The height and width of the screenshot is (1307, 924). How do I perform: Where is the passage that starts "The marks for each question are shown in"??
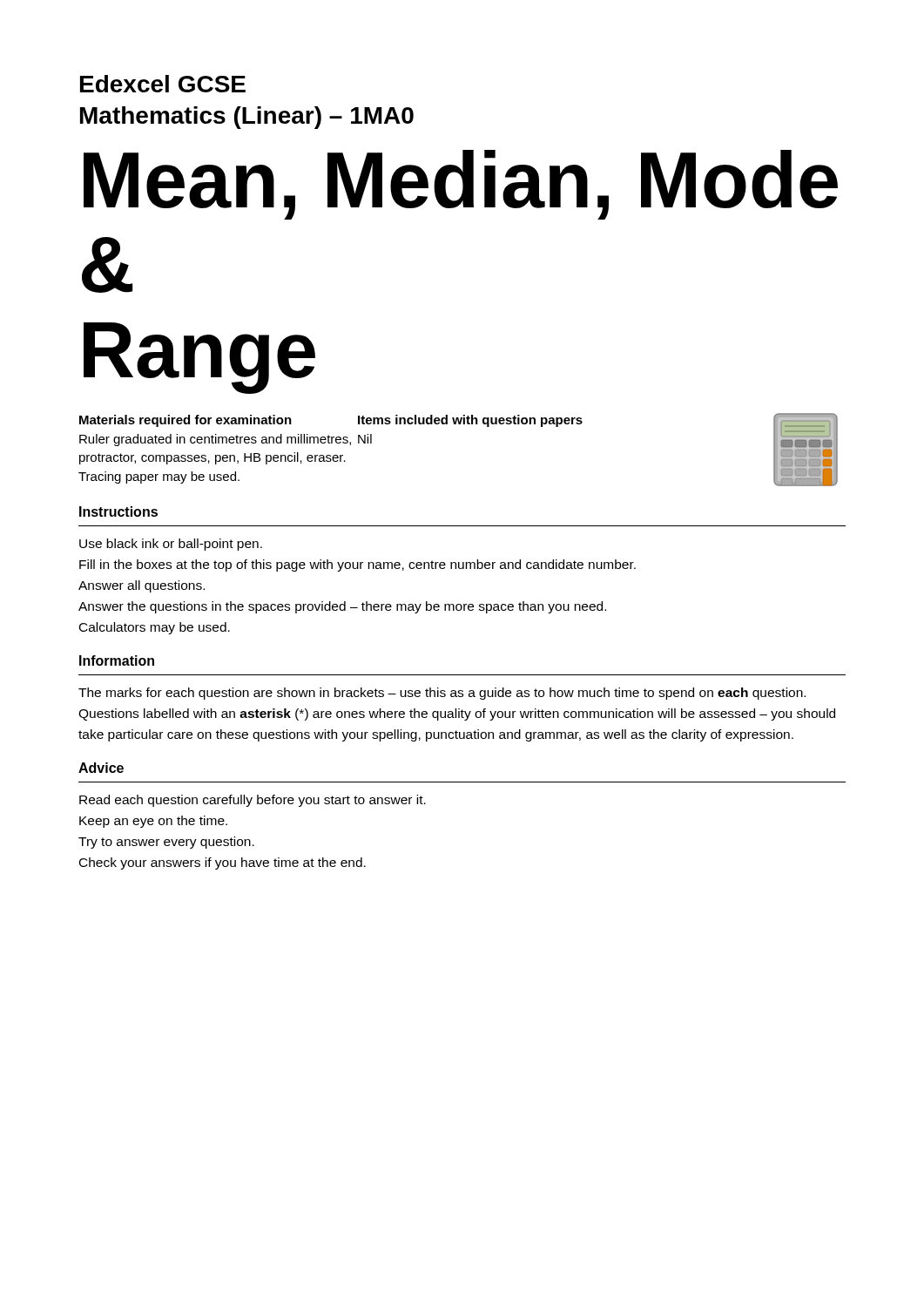[x=457, y=713]
